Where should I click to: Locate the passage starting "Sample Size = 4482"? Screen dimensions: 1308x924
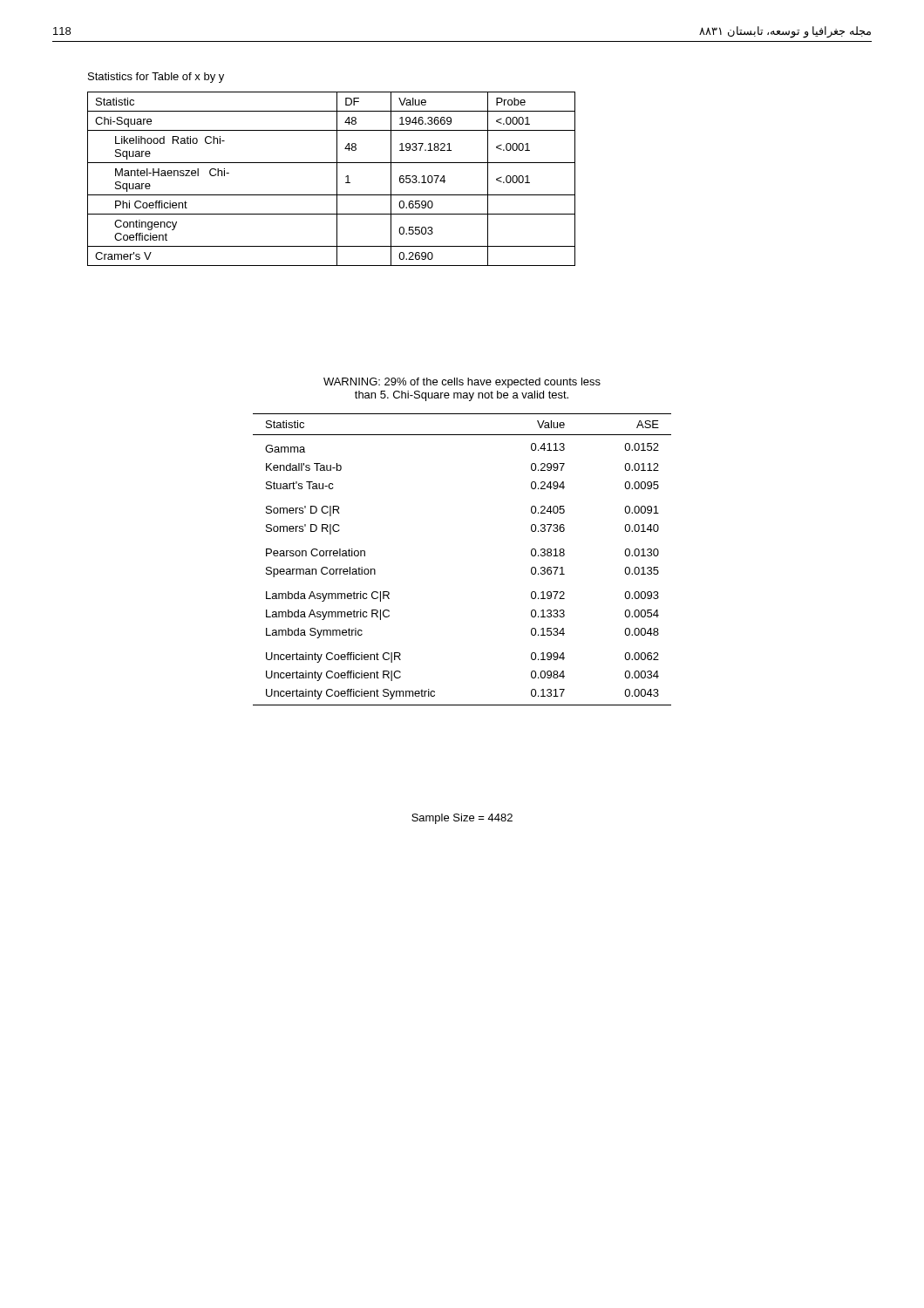click(462, 818)
